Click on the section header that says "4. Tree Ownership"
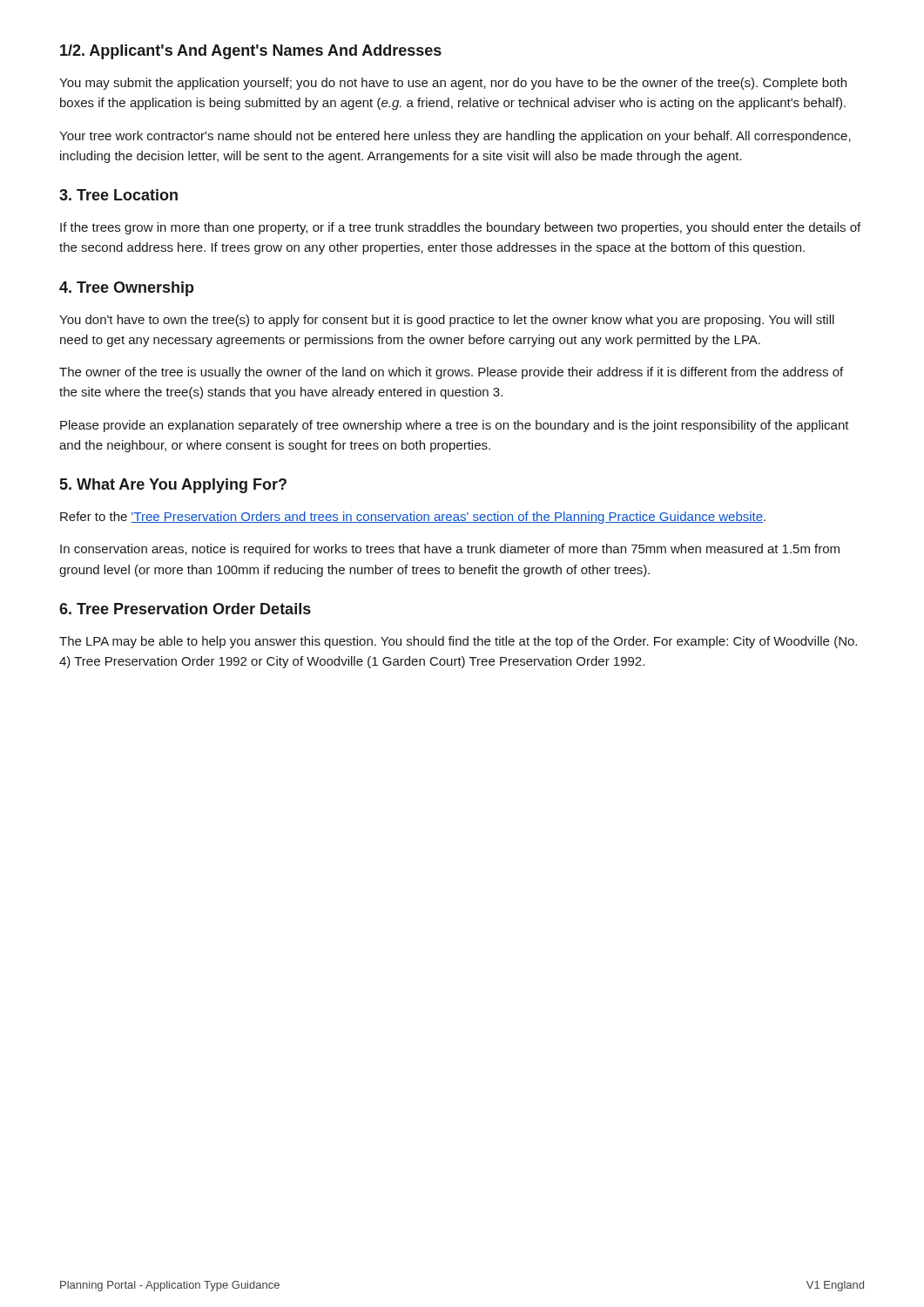The image size is (924, 1307). click(127, 287)
